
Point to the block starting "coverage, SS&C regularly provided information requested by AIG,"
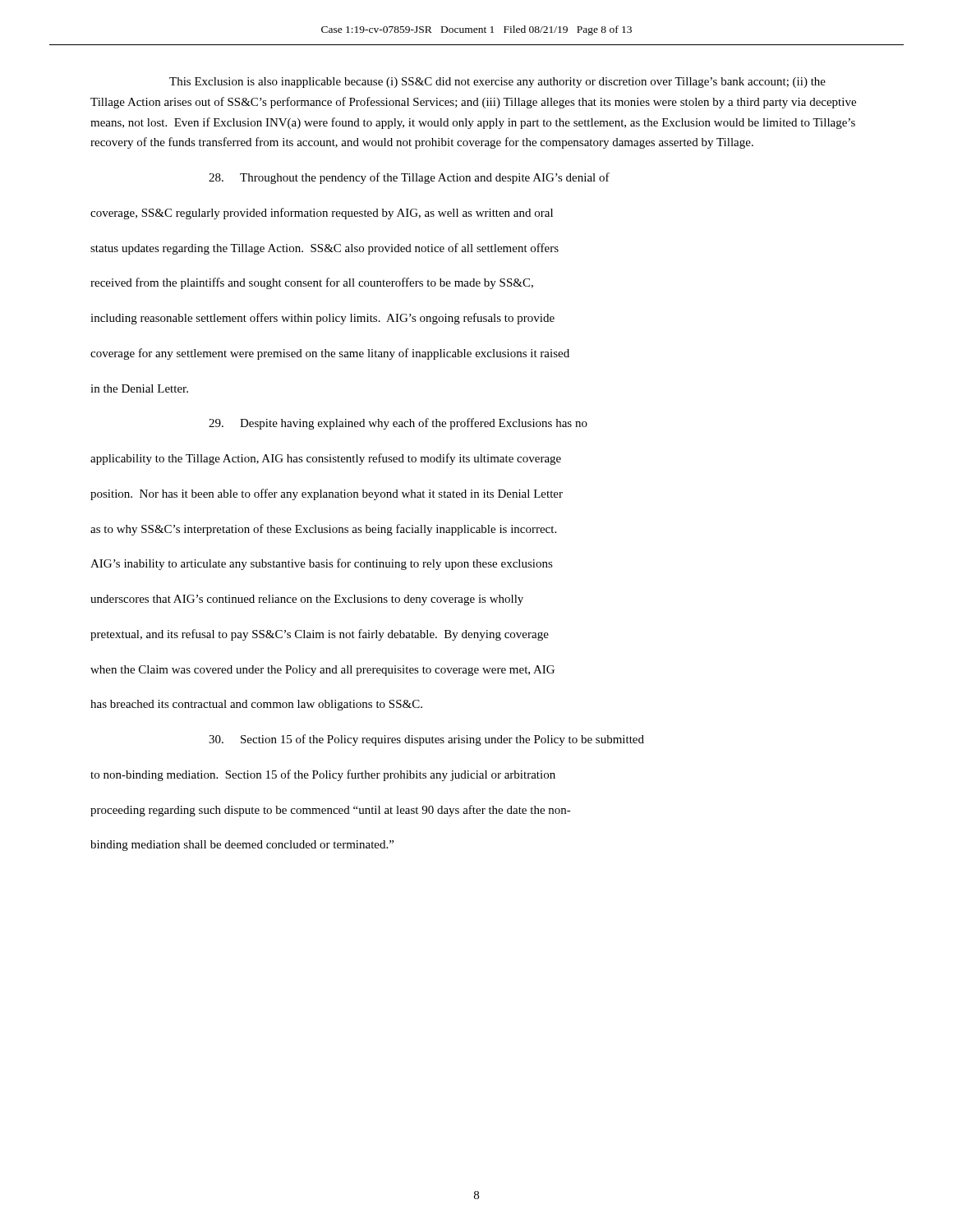click(x=322, y=213)
